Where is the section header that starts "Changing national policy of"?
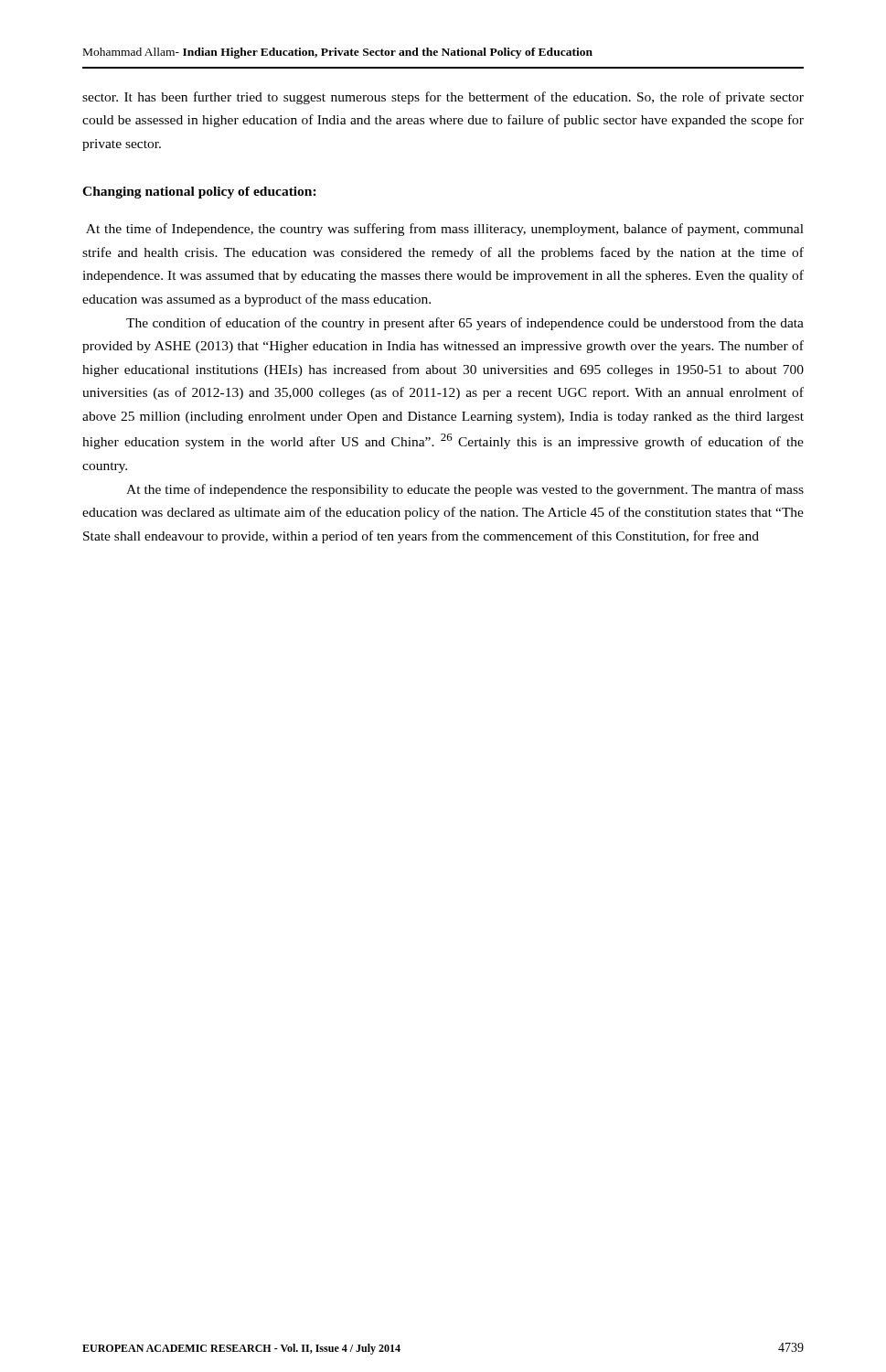The image size is (886, 1372). [200, 190]
